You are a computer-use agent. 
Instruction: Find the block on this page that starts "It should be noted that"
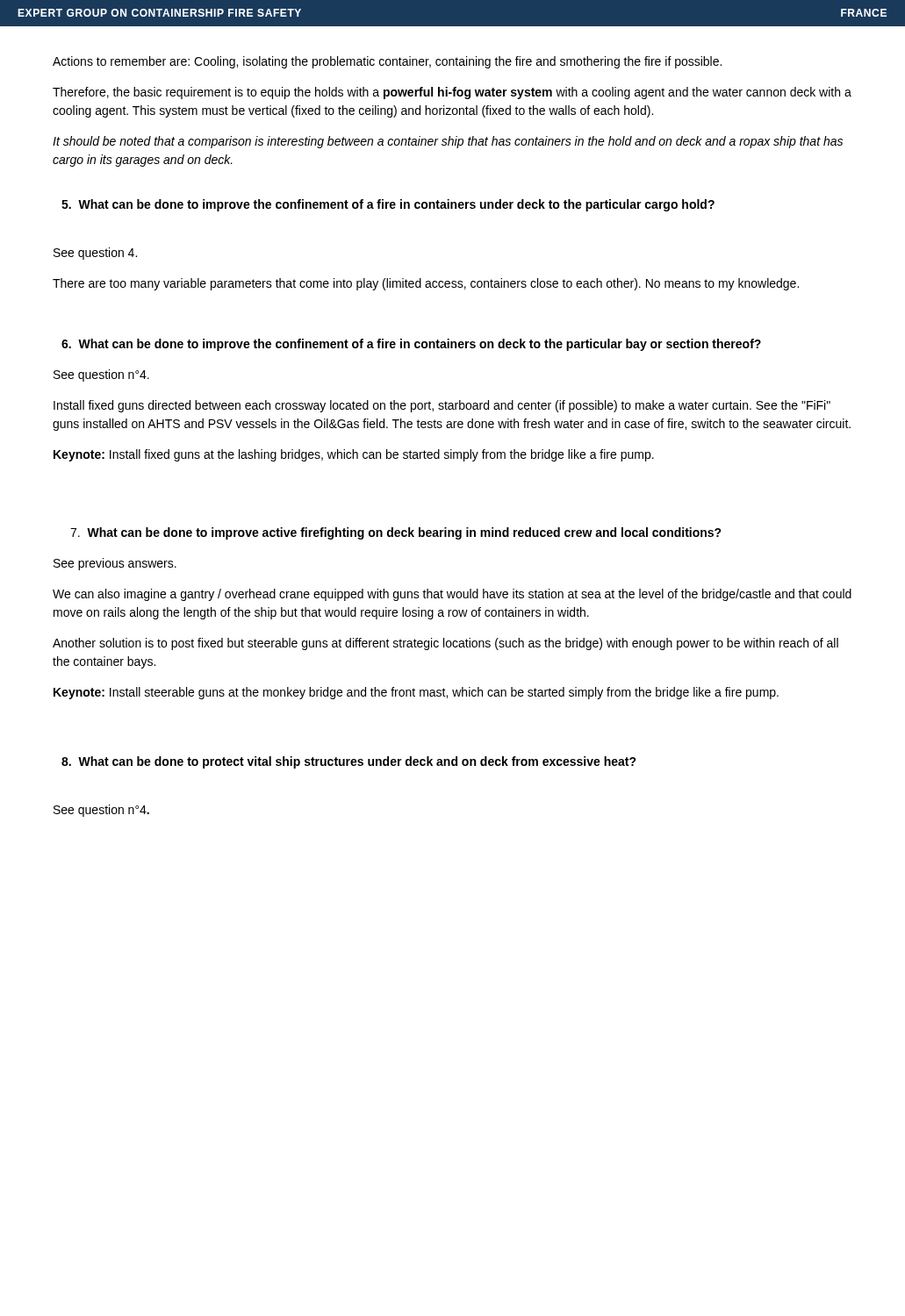(448, 150)
